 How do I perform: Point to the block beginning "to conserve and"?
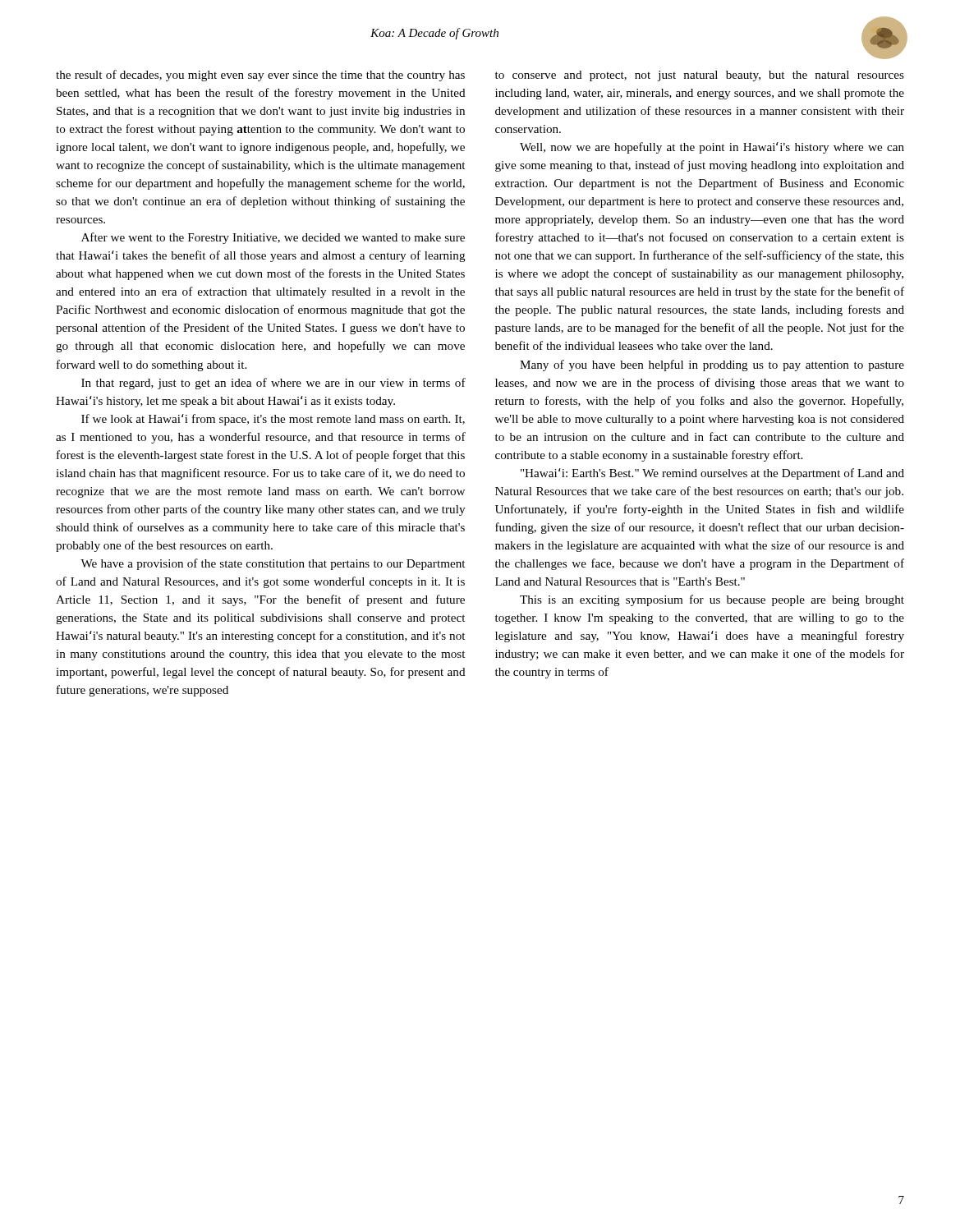click(699, 373)
